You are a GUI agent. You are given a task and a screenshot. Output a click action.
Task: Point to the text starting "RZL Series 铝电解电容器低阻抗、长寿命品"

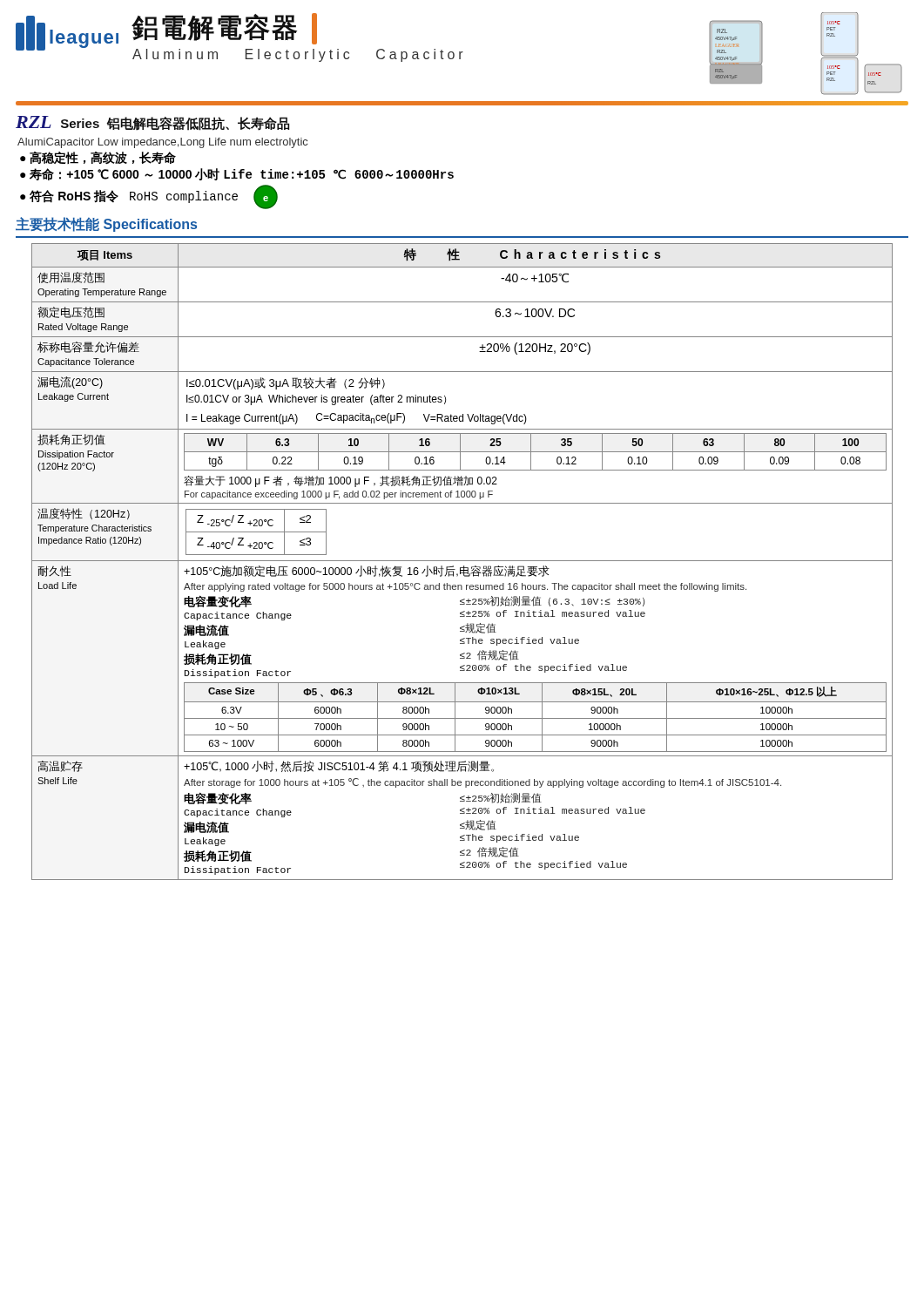[153, 122]
